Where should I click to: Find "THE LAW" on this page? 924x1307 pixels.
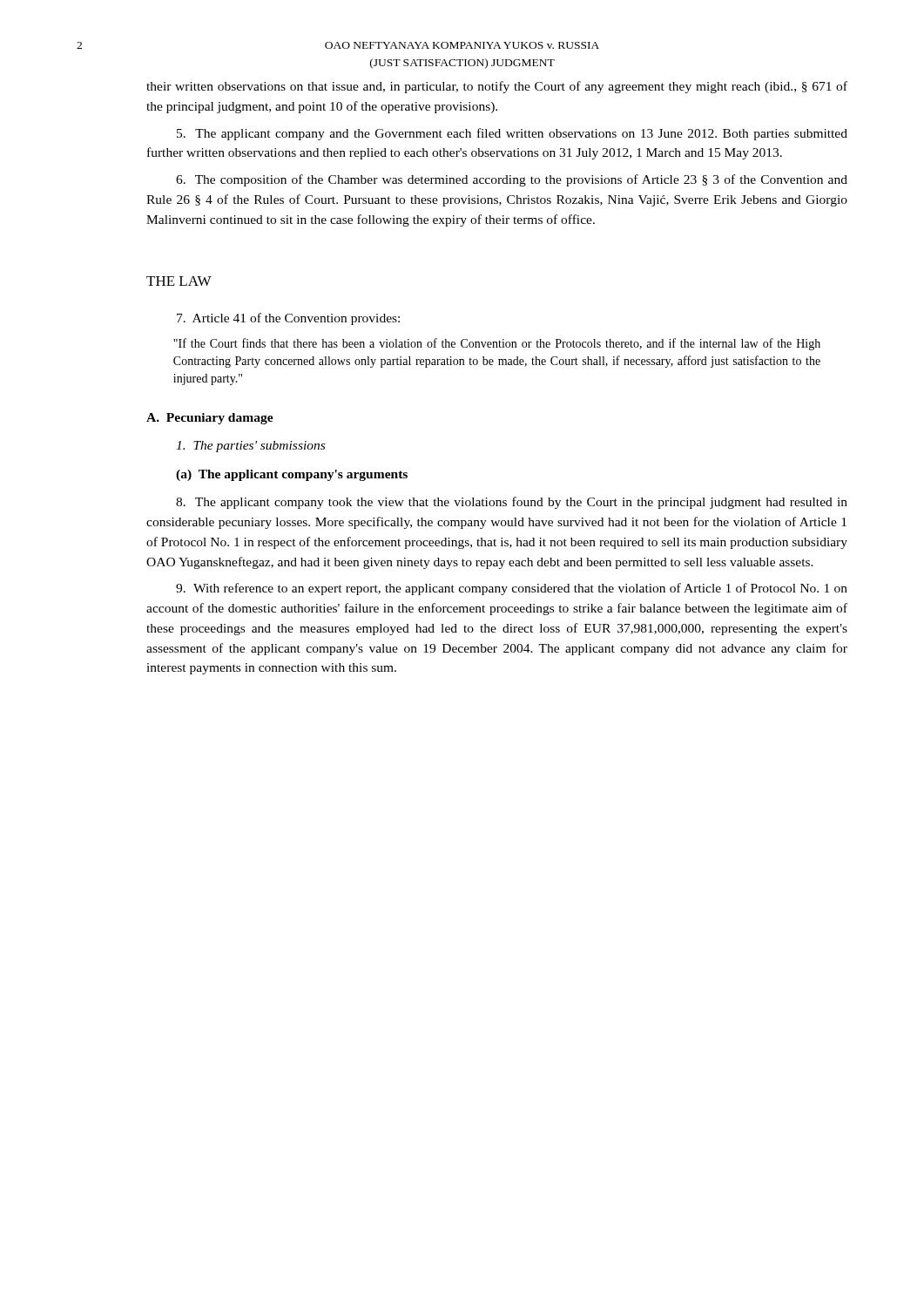[x=179, y=281]
